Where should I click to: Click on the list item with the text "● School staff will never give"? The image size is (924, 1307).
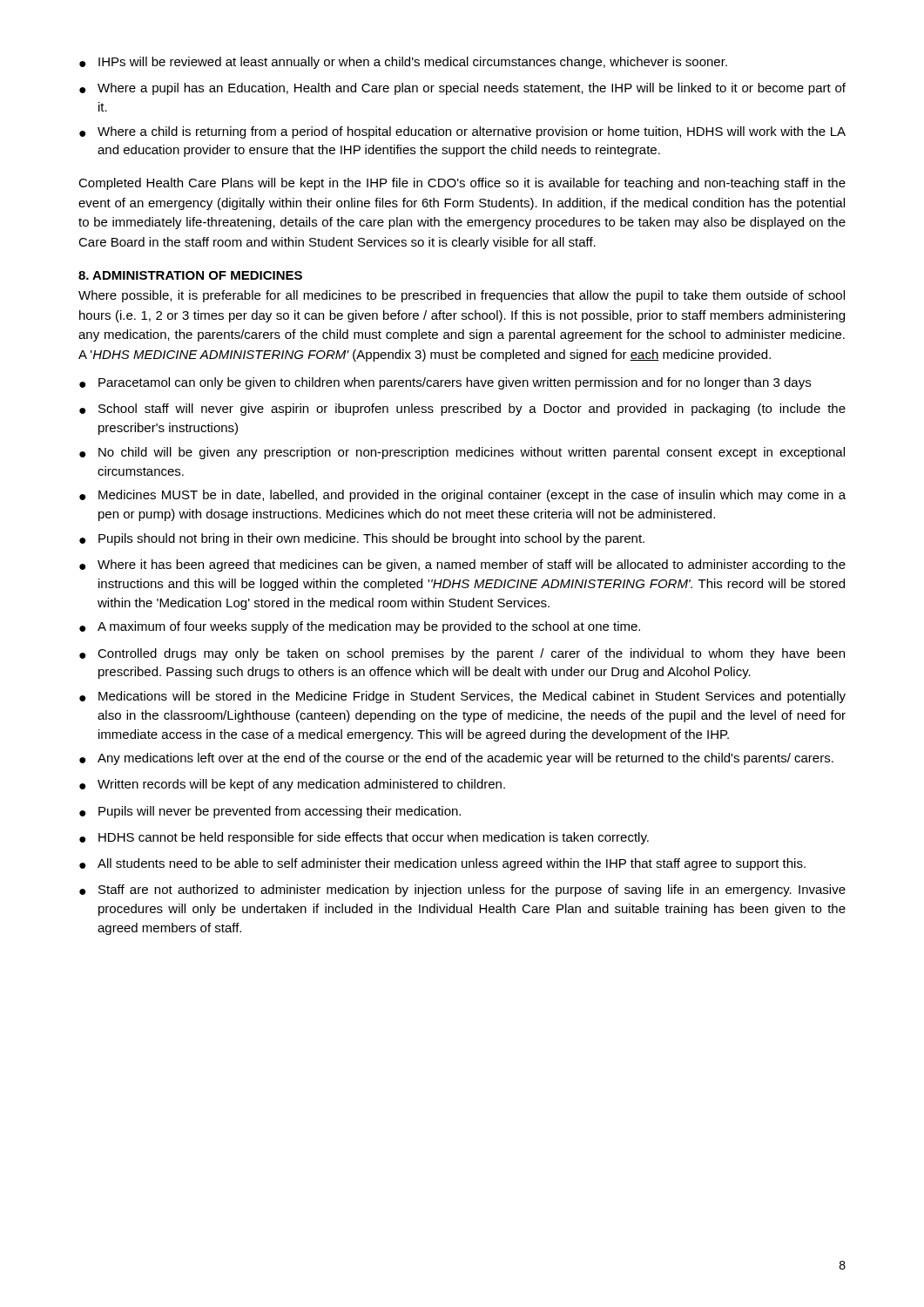click(462, 418)
